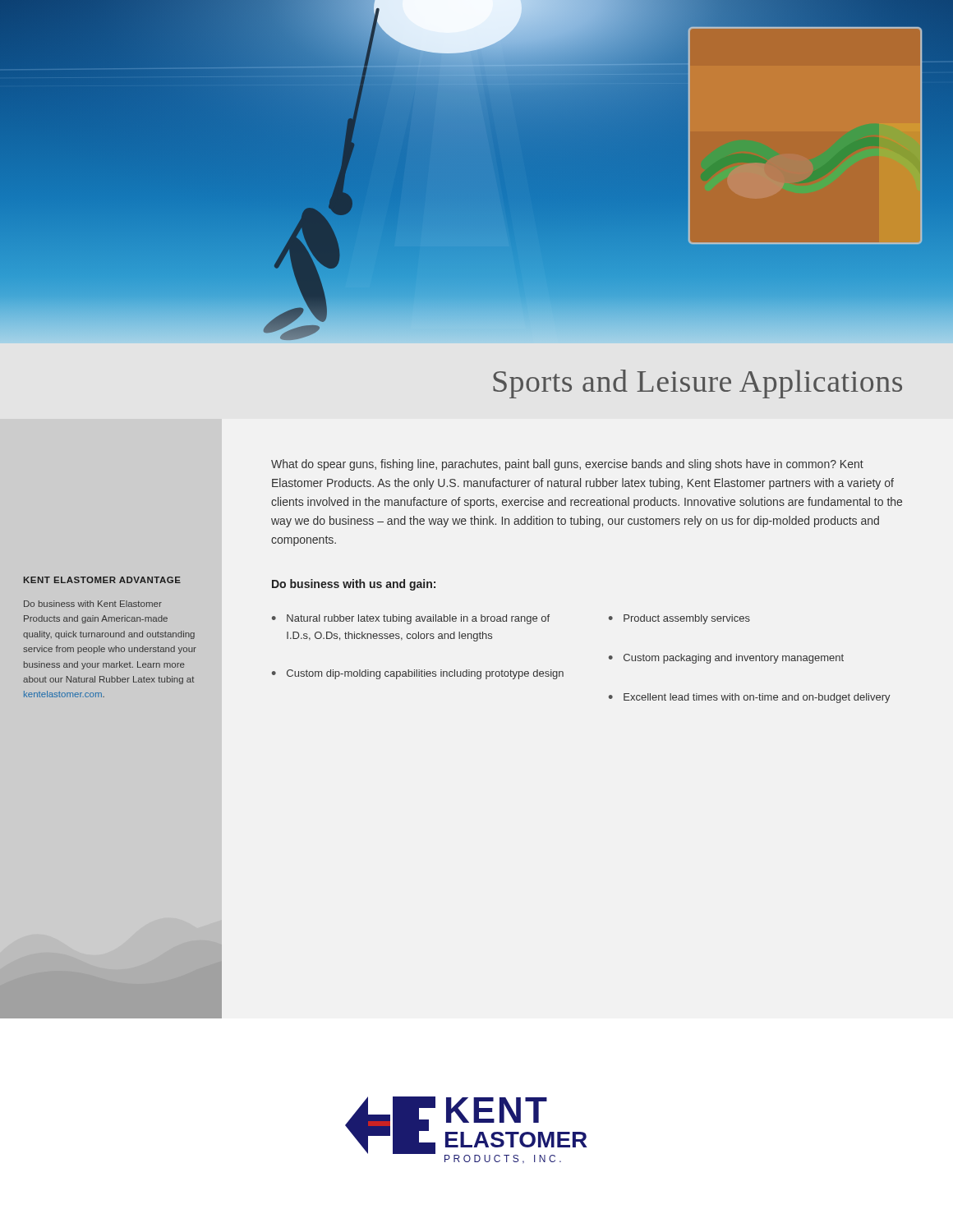Viewport: 953px width, 1232px height.
Task: Find the section header on this page that starts "Do business with us and"
Action: tap(354, 585)
